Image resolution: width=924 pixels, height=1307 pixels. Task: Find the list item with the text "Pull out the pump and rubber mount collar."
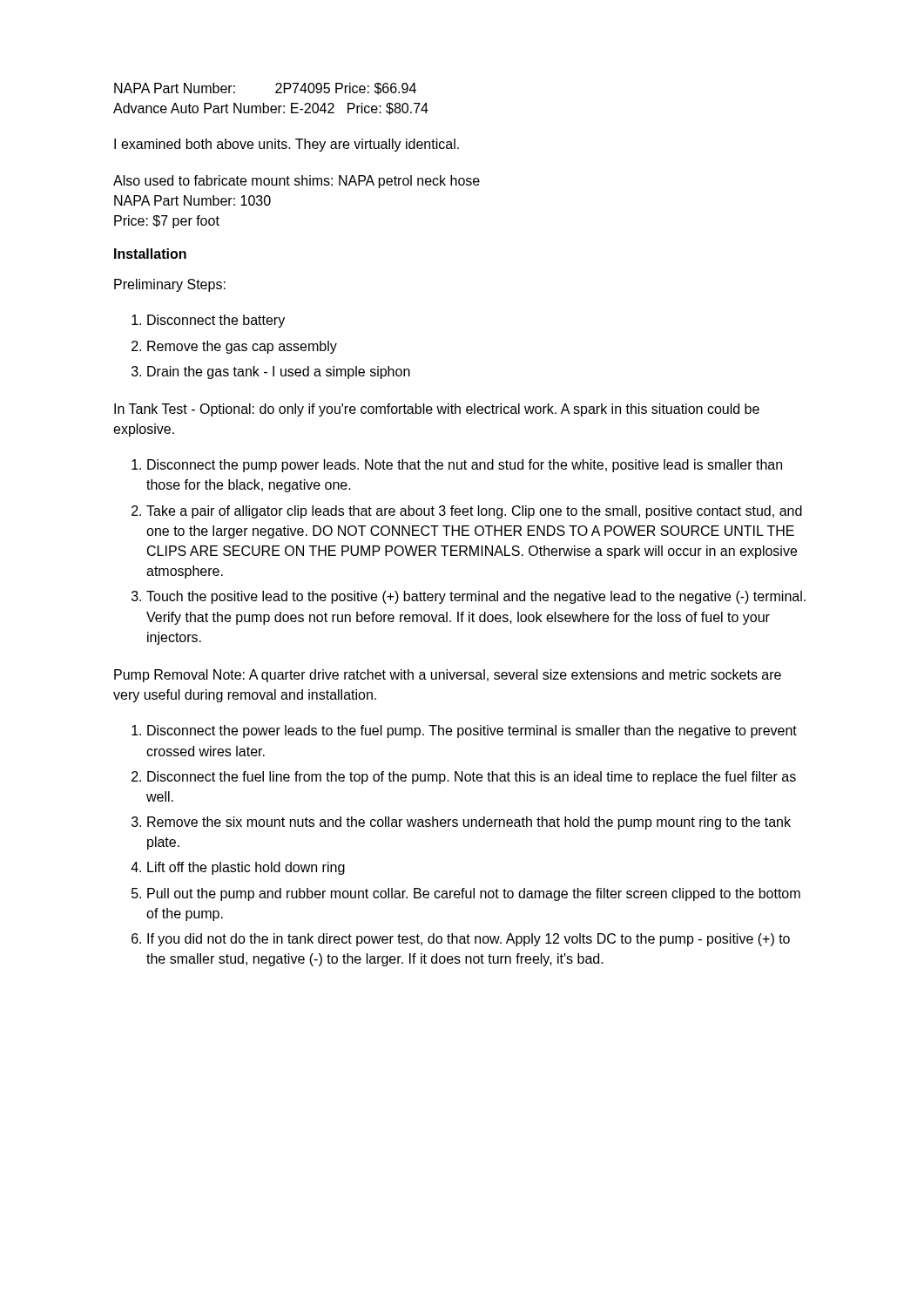[x=474, y=903]
